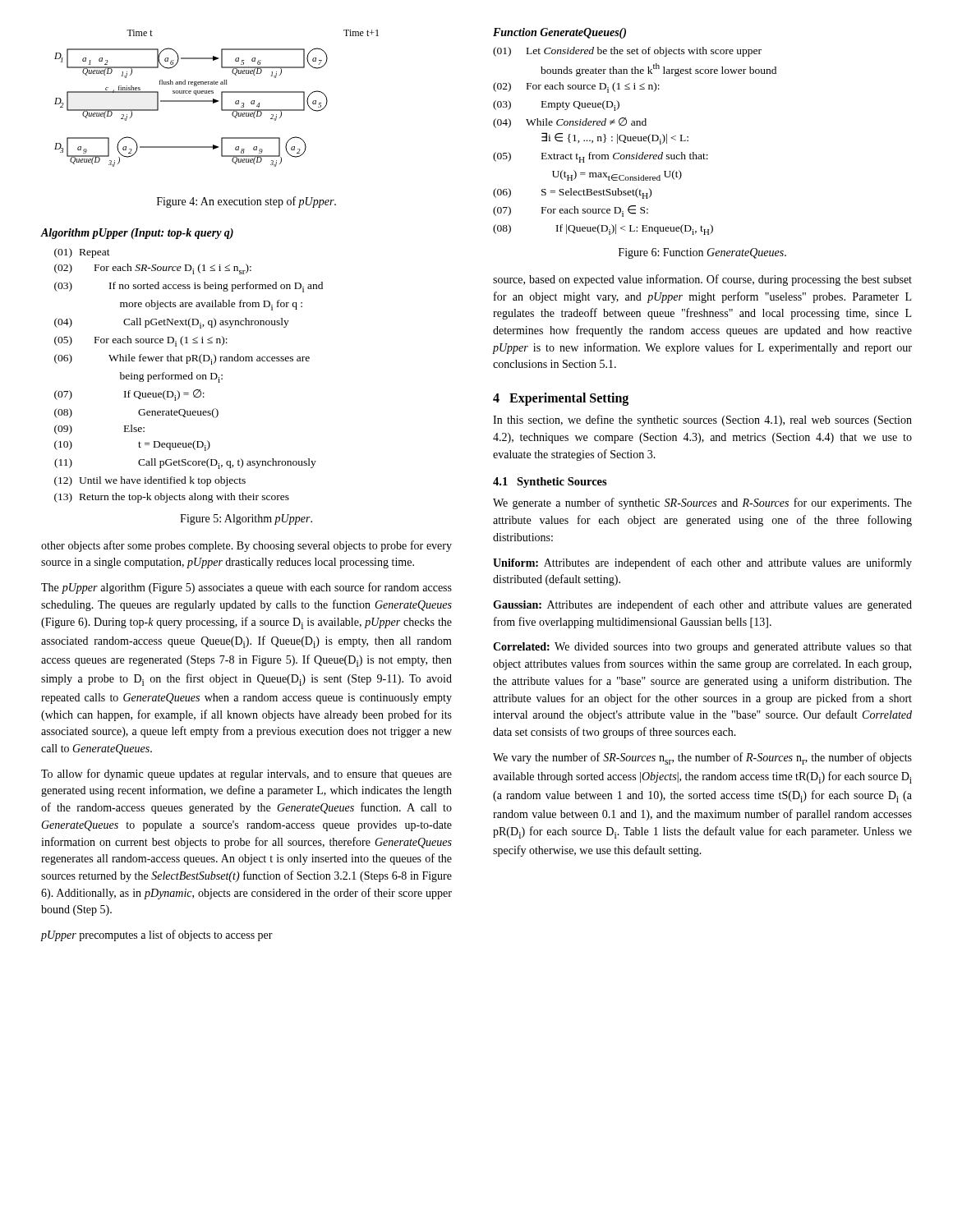Locate the block of text that opens with "The pUpper algorithm (Figure 5)"

[246, 668]
